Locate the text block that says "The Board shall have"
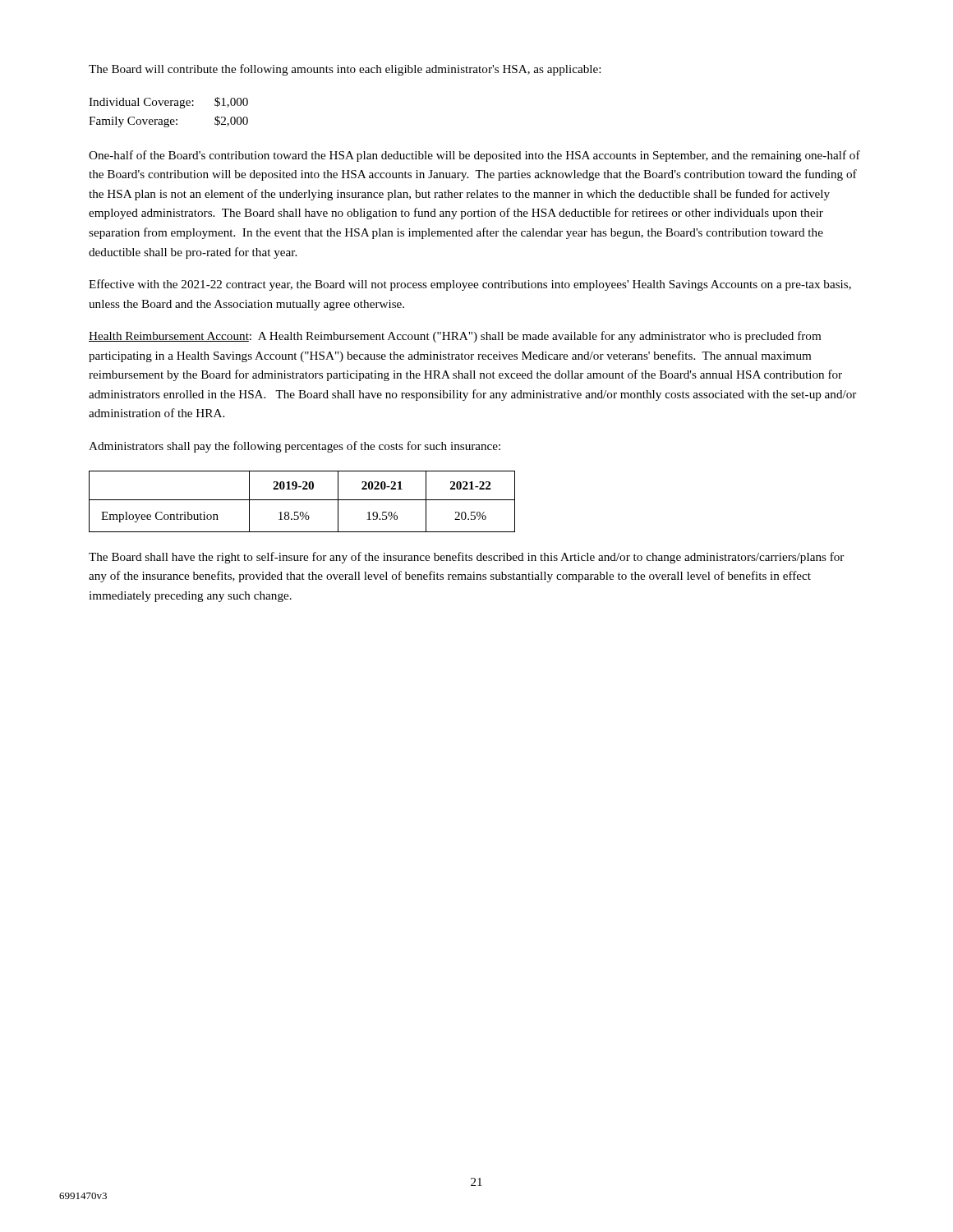Image resolution: width=953 pixels, height=1232 pixels. point(466,575)
